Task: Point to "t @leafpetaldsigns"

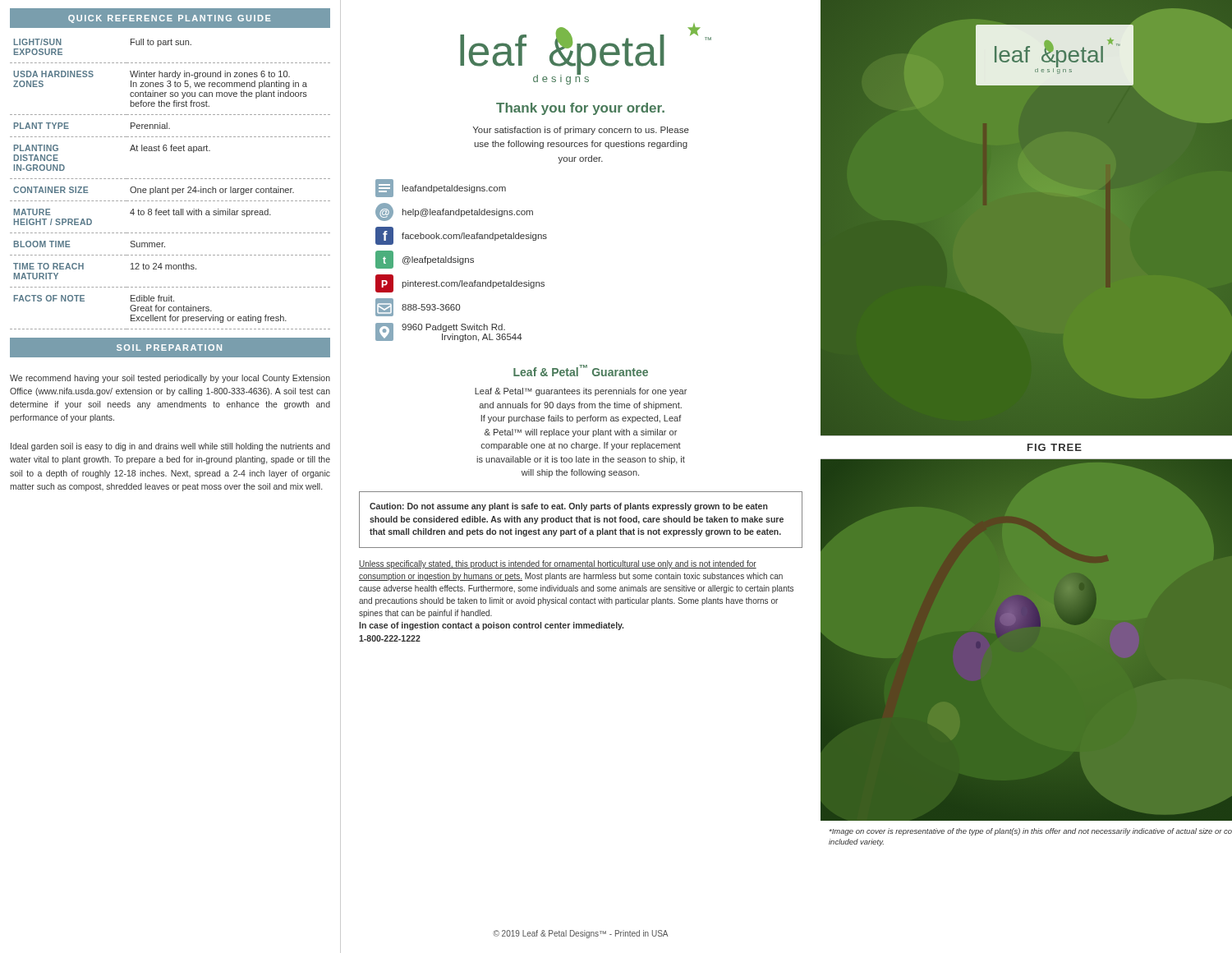Action: coord(425,260)
